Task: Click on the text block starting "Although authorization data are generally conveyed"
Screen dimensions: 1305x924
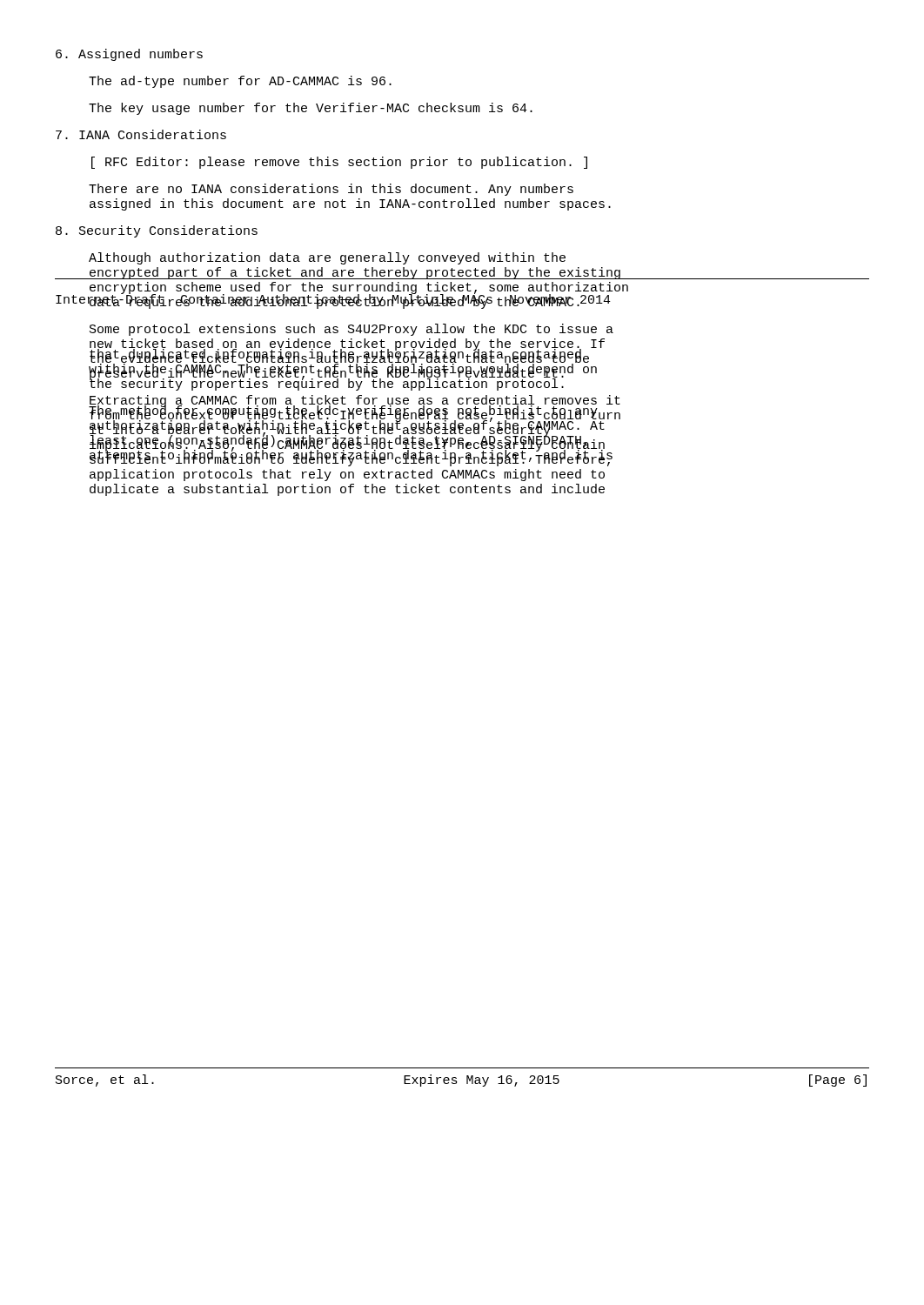Action: point(359,281)
